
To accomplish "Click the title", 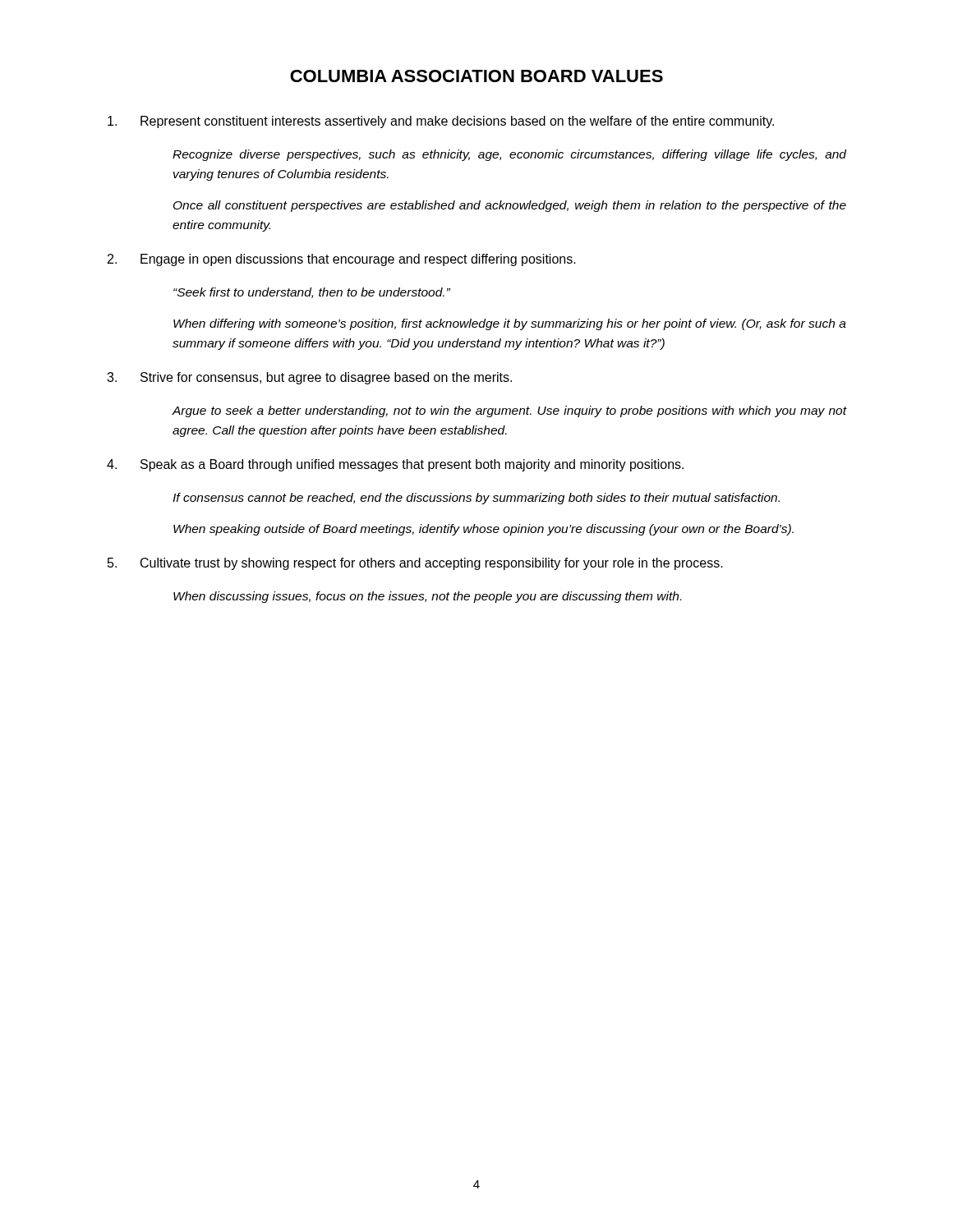I will tap(476, 76).
